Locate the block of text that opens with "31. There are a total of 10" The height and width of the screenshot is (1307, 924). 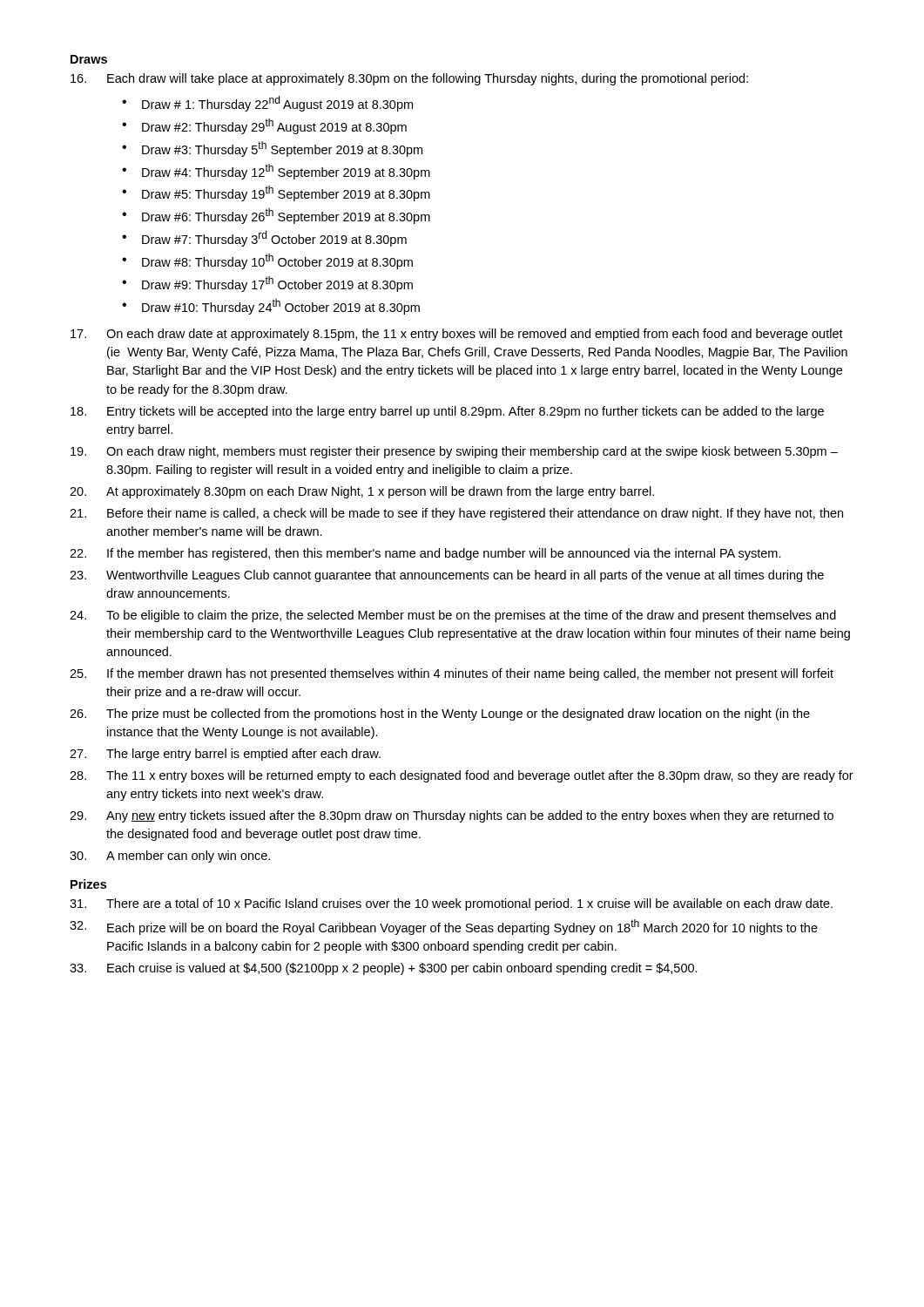coord(462,904)
